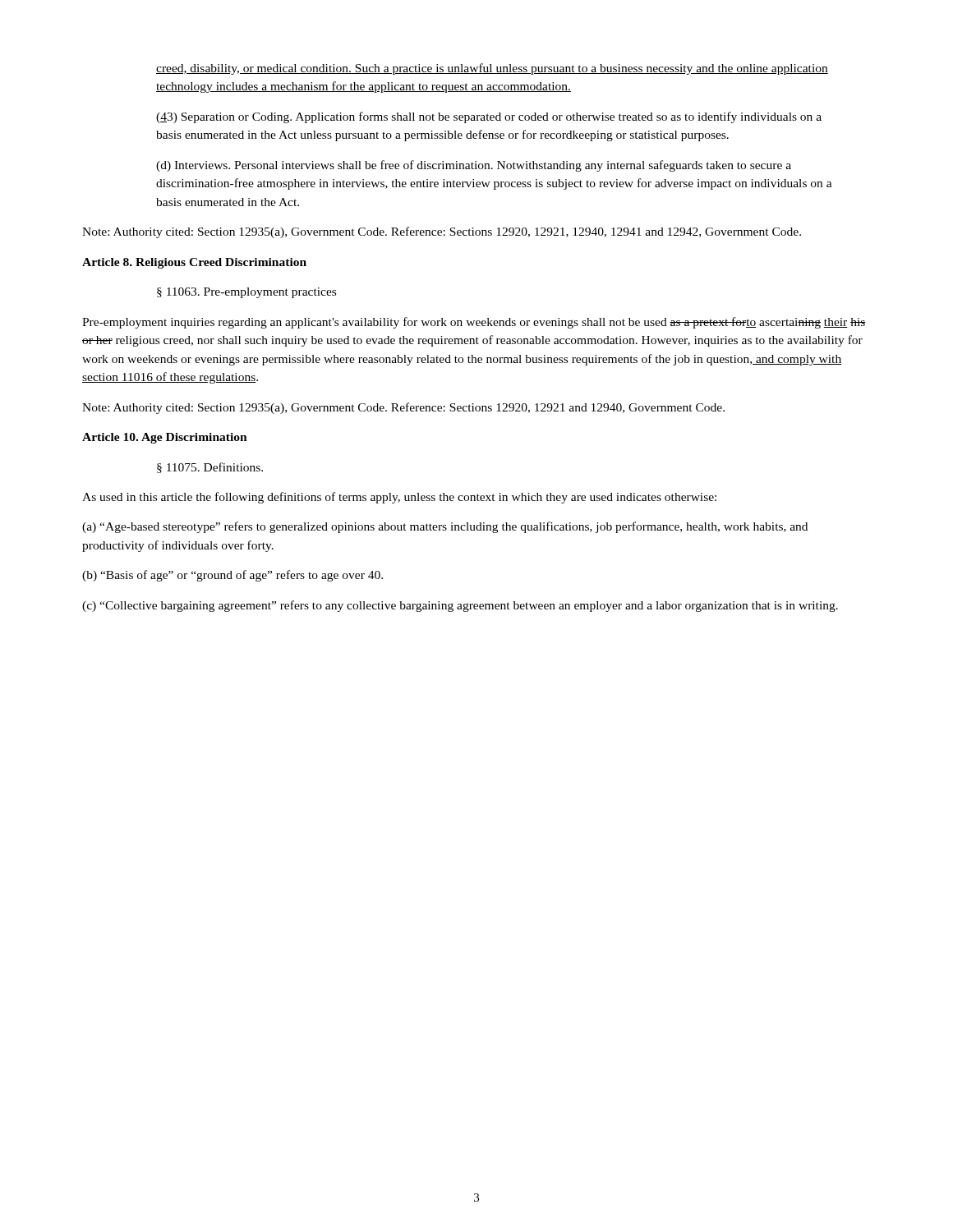Locate the passage starting "Pre-employment inquiries regarding an"
Viewport: 953px width, 1232px height.
coord(474,349)
